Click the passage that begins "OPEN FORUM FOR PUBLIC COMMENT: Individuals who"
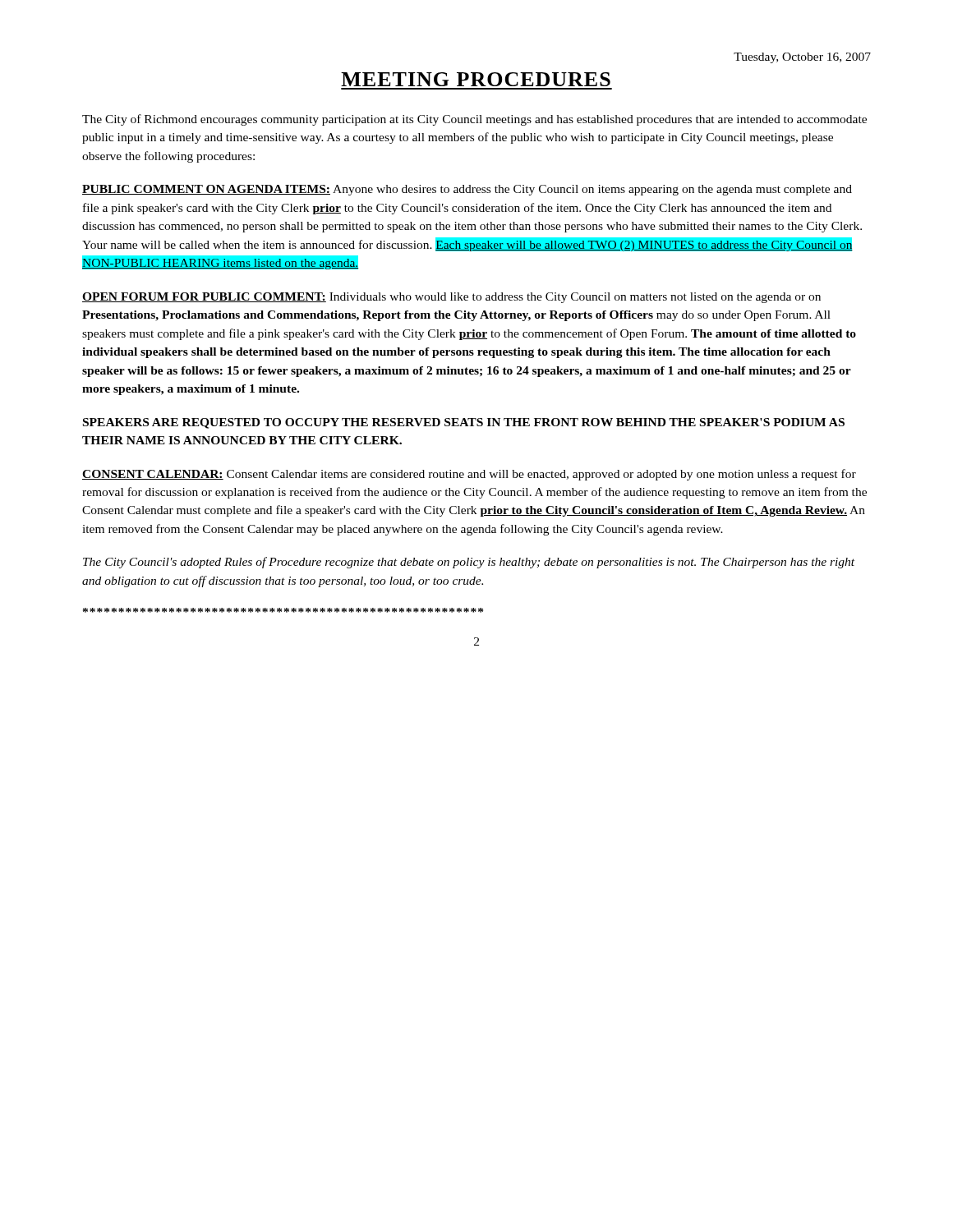Viewport: 953px width, 1232px height. point(469,342)
